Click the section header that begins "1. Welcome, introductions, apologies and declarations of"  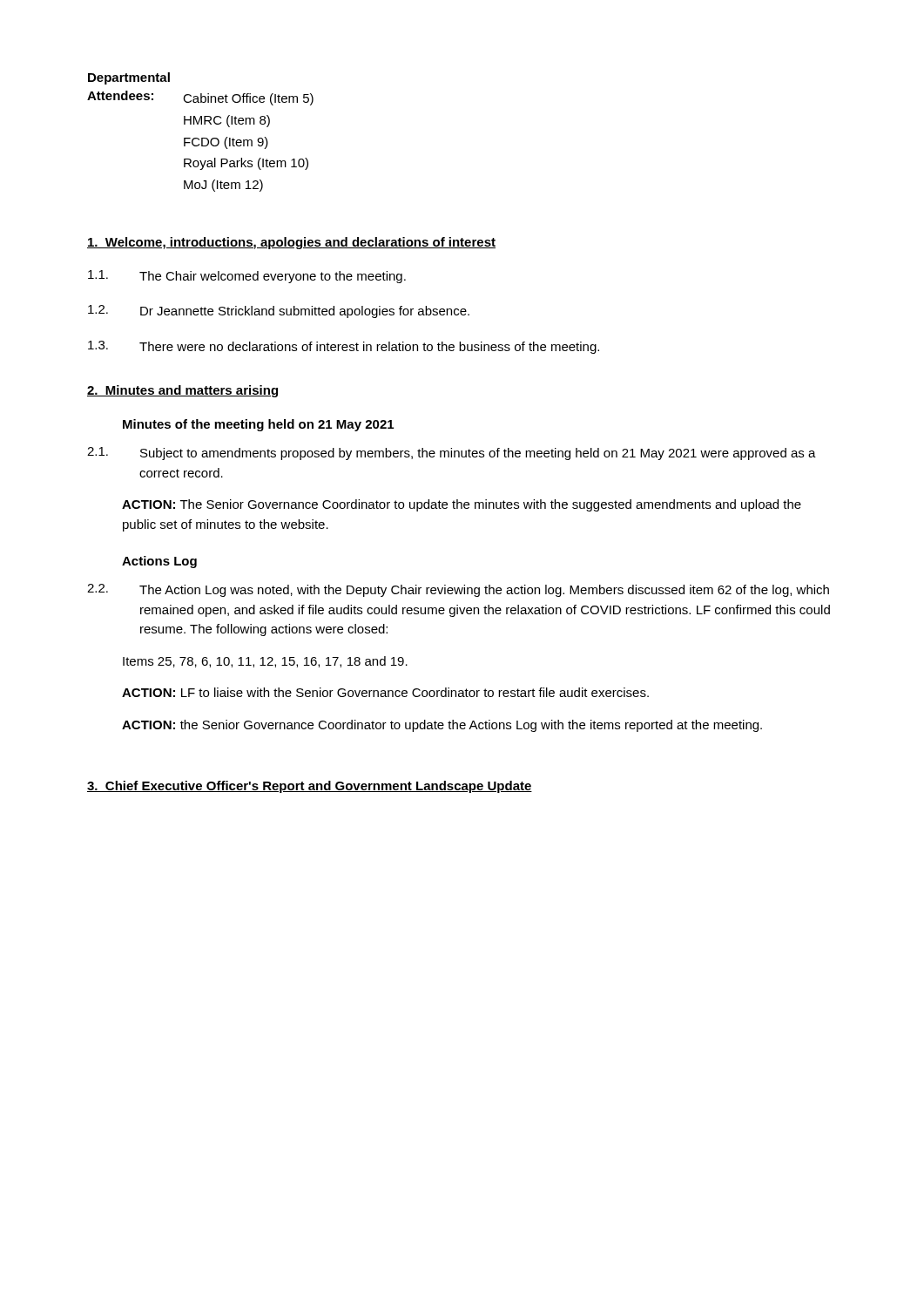(291, 242)
